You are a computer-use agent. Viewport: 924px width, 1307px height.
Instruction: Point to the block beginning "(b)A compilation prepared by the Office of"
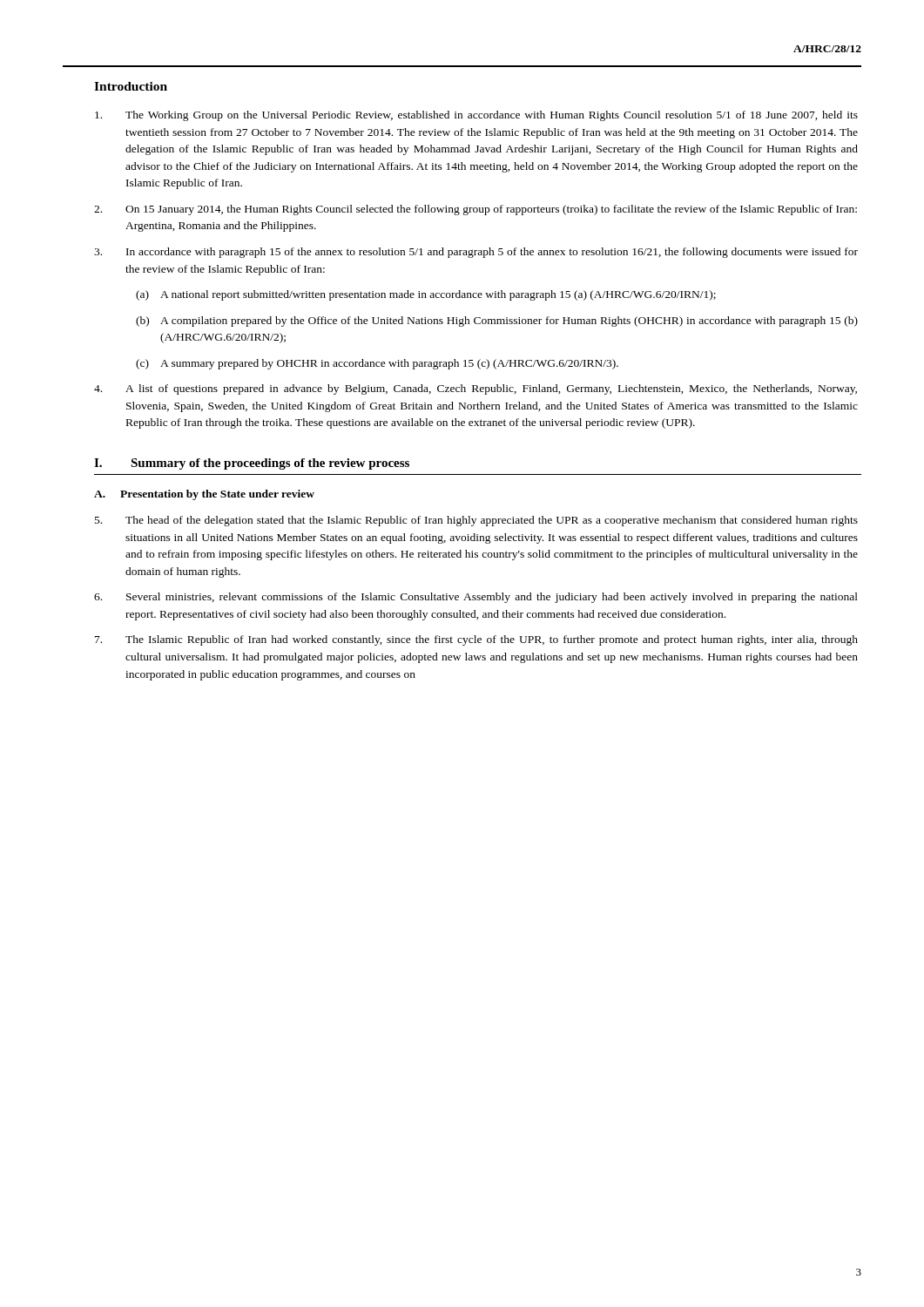[x=497, y=329]
